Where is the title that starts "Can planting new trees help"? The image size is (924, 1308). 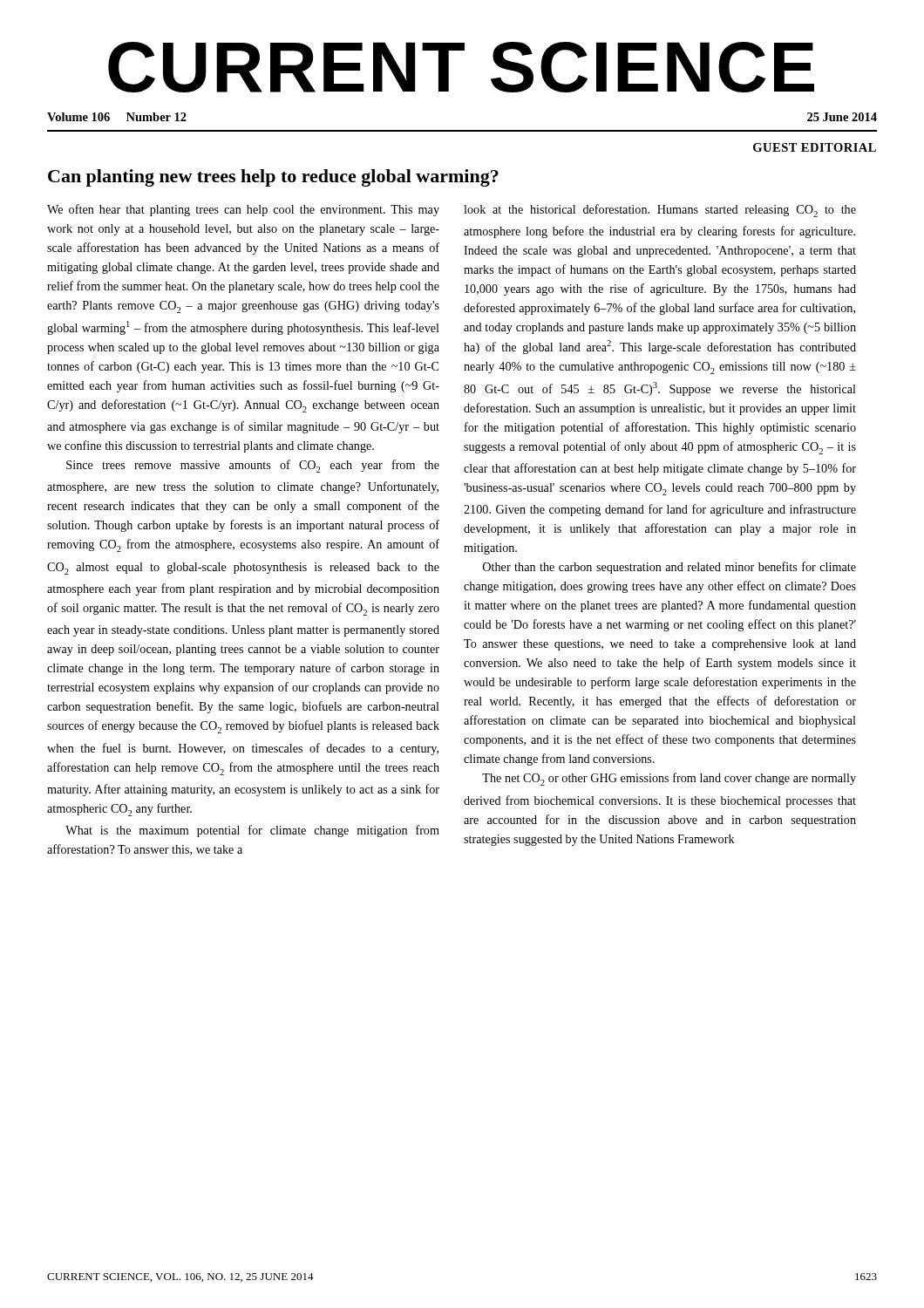click(x=273, y=176)
